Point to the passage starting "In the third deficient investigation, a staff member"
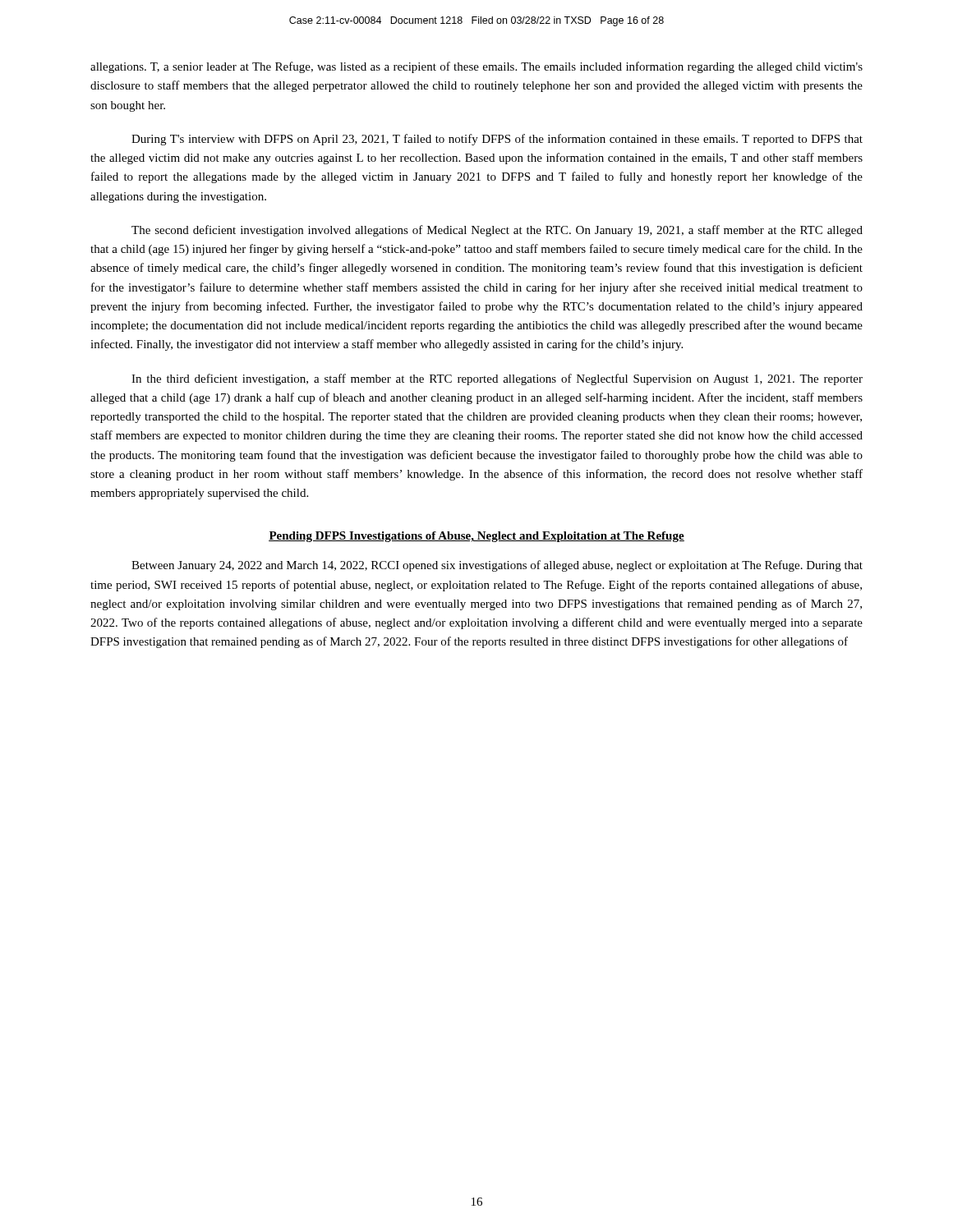This screenshot has width=953, height=1232. click(x=476, y=436)
